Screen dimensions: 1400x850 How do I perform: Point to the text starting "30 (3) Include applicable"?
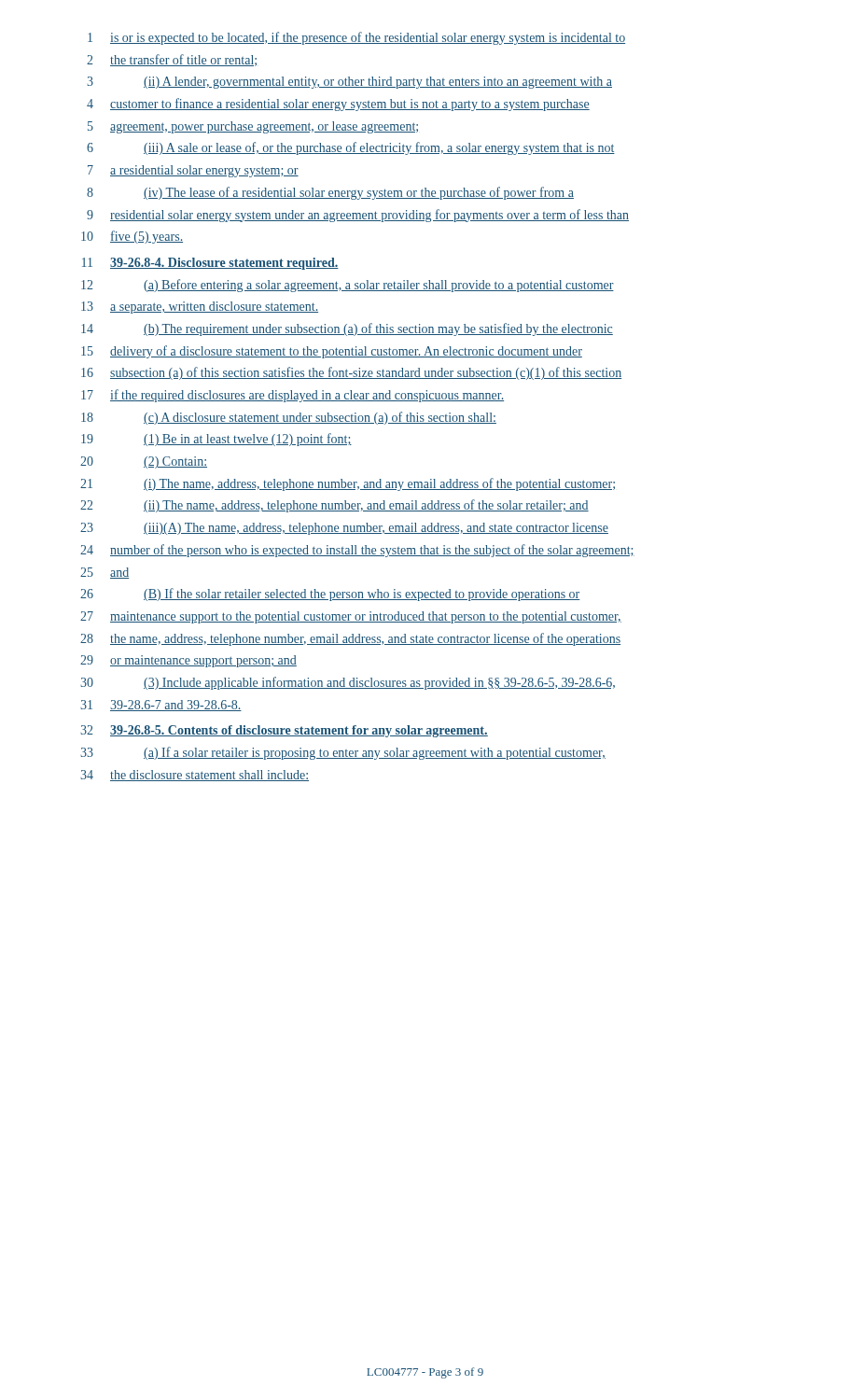coord(425,683)
